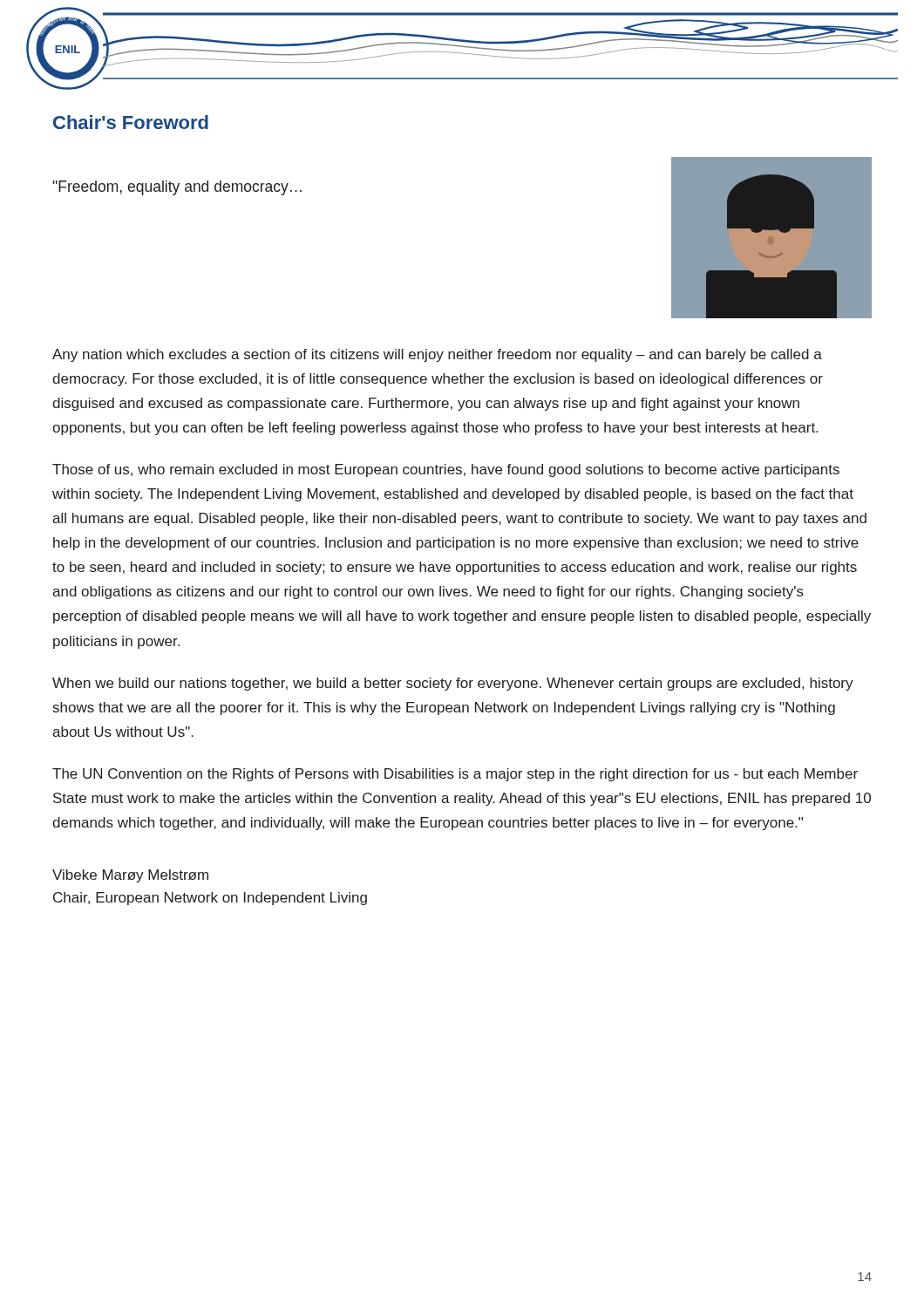Screen dimensions: 1308x924
Task: Locate the text starting "The UN Convention"
Action: (x=462, y=798)
